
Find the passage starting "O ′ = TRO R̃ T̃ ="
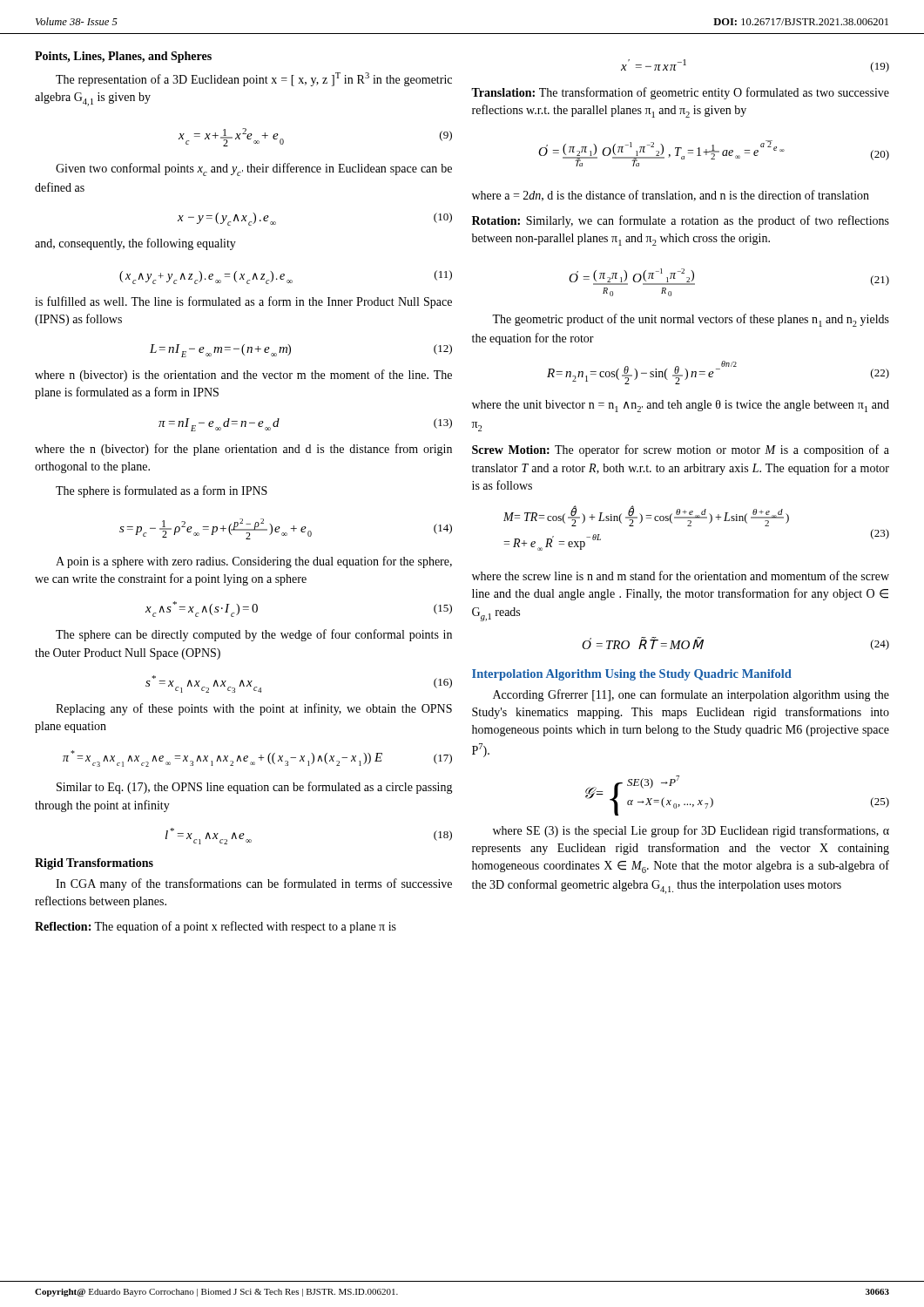click(x=642, y=644)
